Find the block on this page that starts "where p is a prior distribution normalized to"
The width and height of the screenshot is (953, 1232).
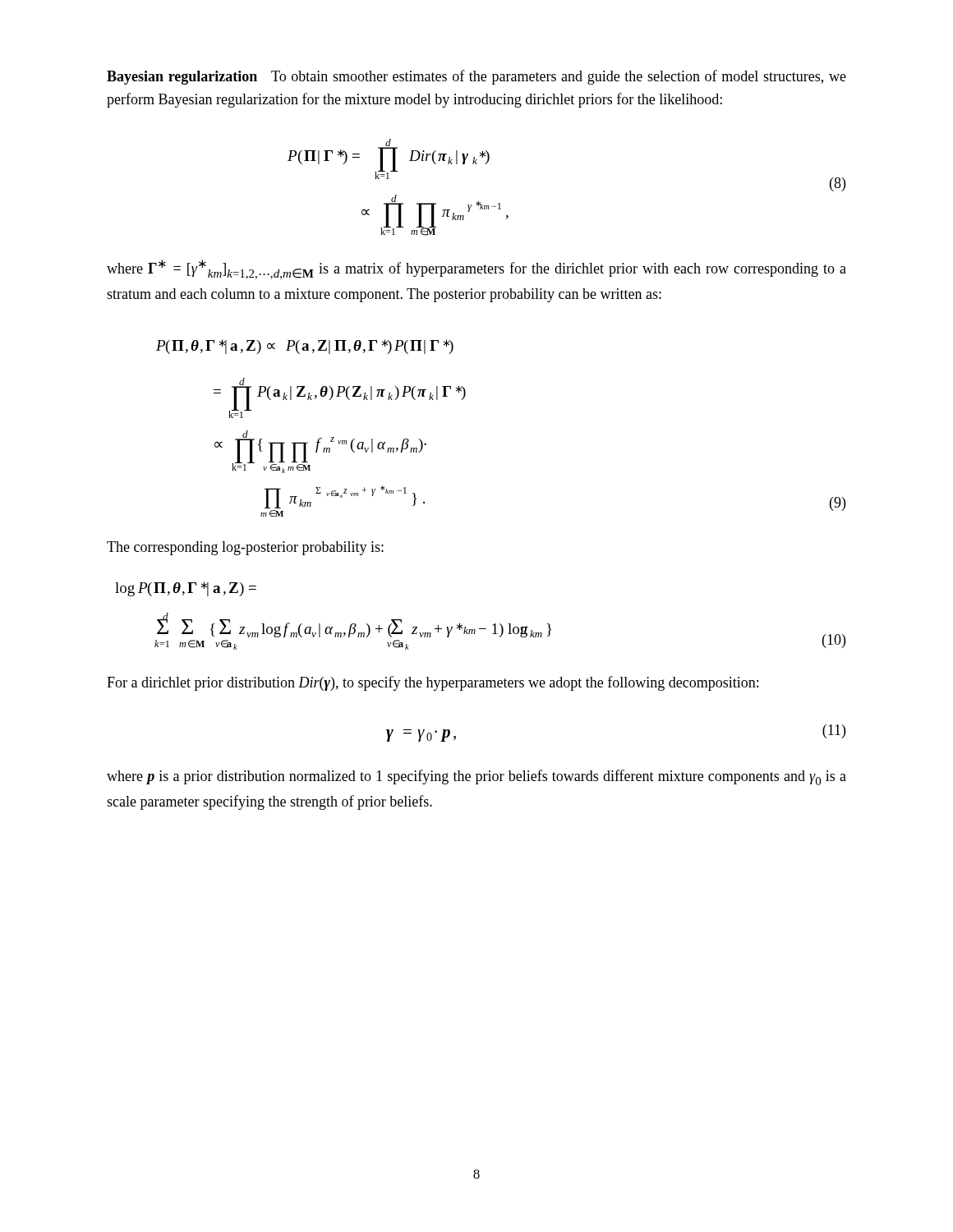tap(476, 789)
